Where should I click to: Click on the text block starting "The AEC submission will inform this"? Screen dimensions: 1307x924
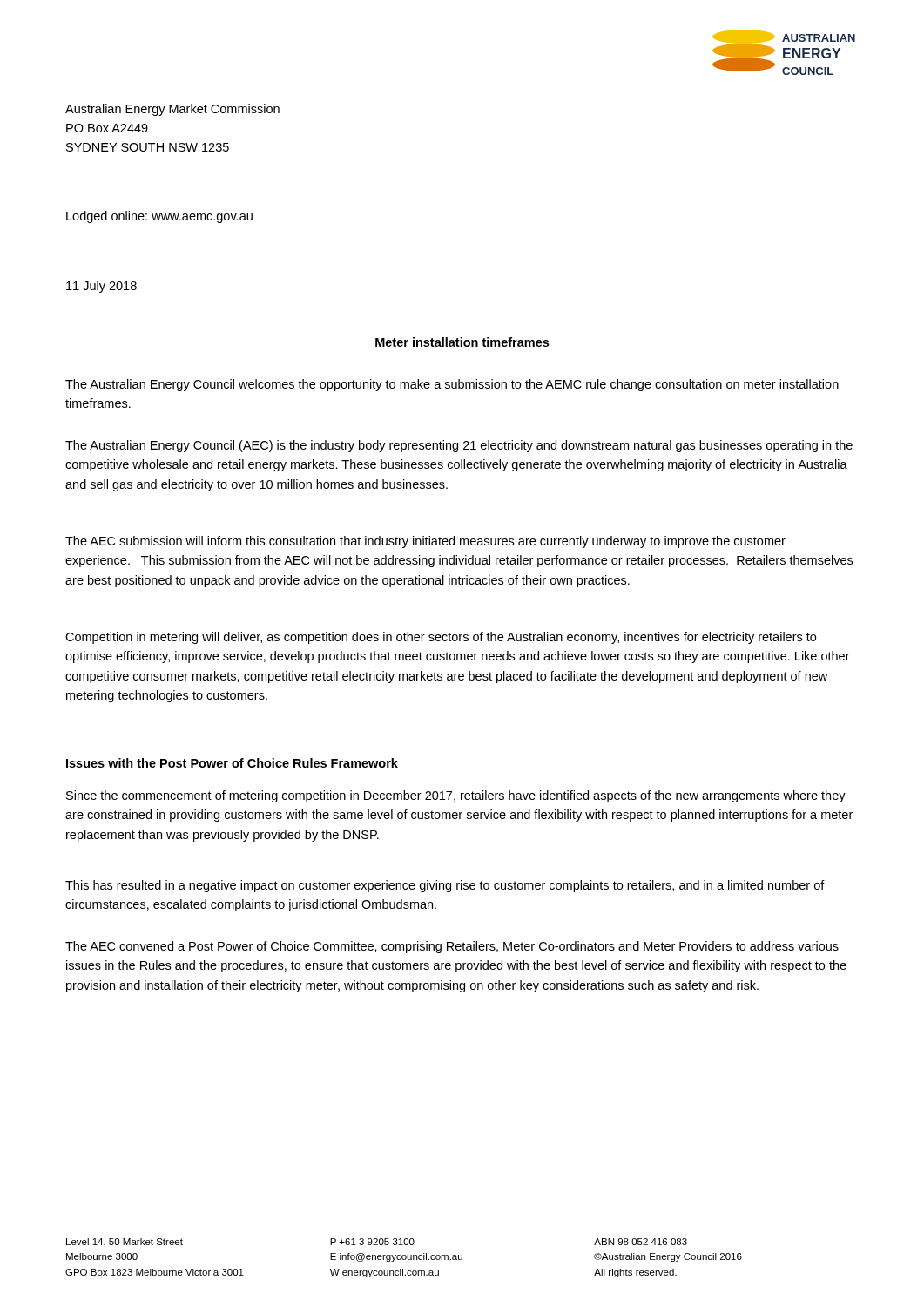pos(459,561)
